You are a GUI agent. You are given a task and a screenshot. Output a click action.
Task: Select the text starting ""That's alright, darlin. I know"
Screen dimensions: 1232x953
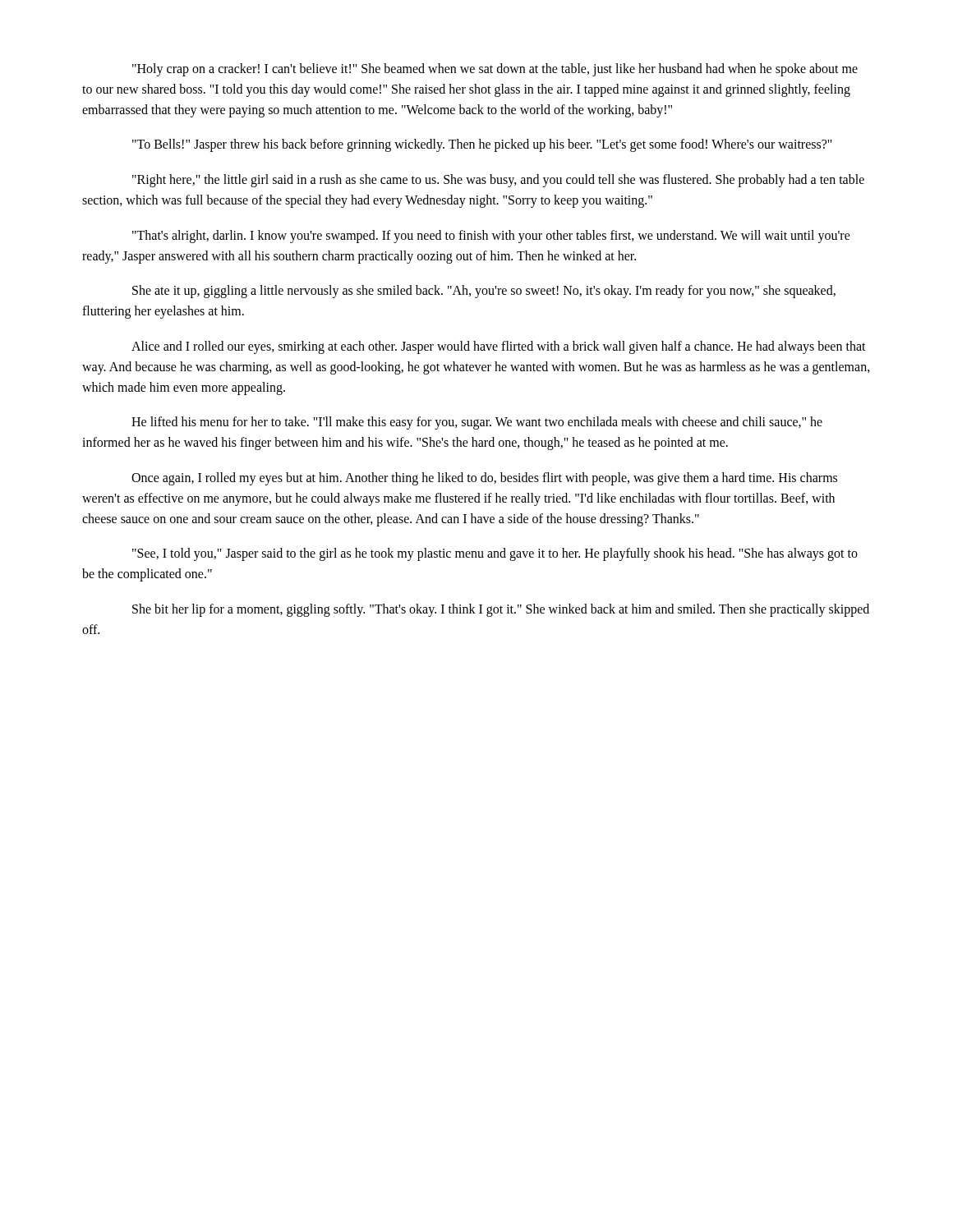click(x=466, y=245)
